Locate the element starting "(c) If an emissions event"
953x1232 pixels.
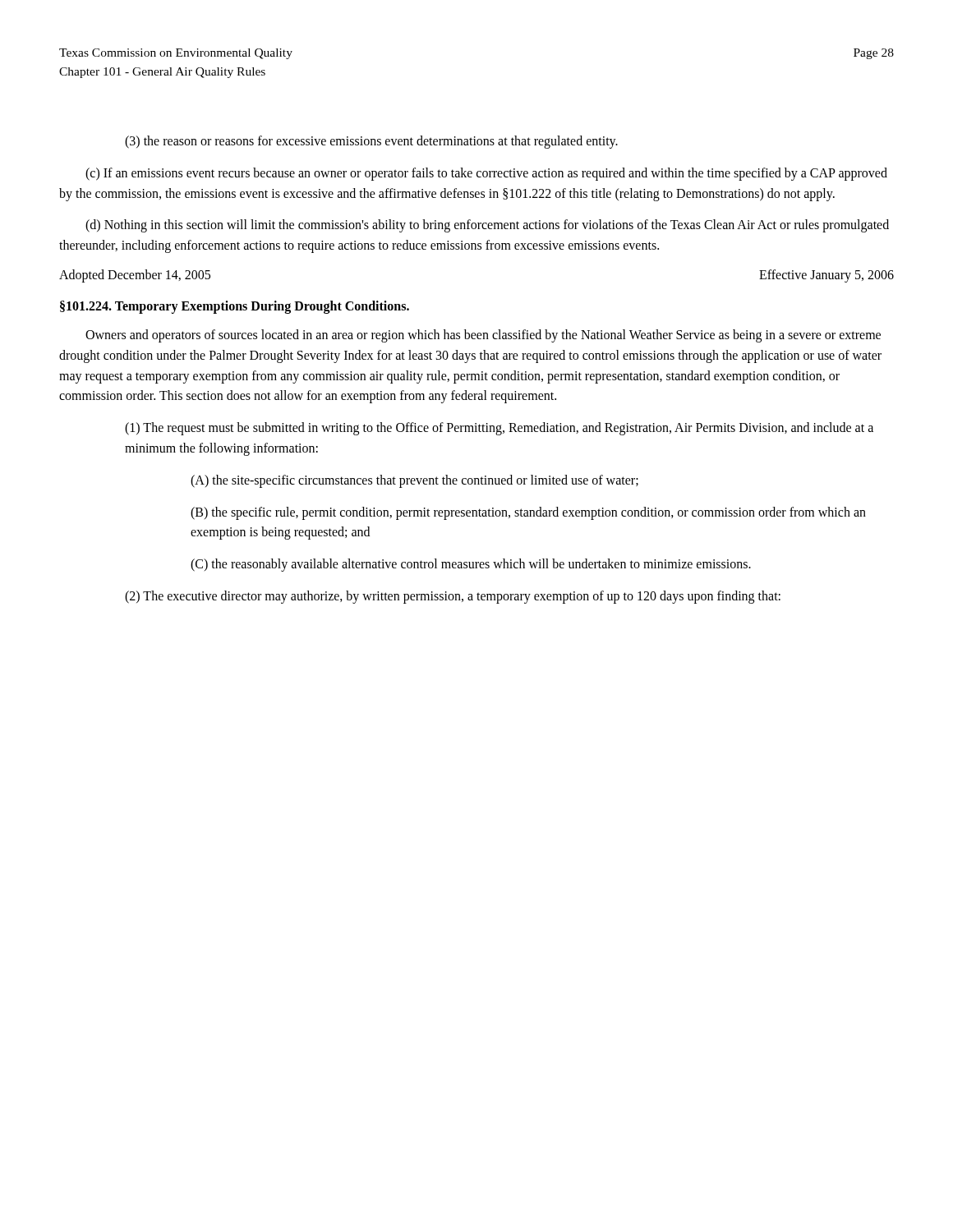473,183
